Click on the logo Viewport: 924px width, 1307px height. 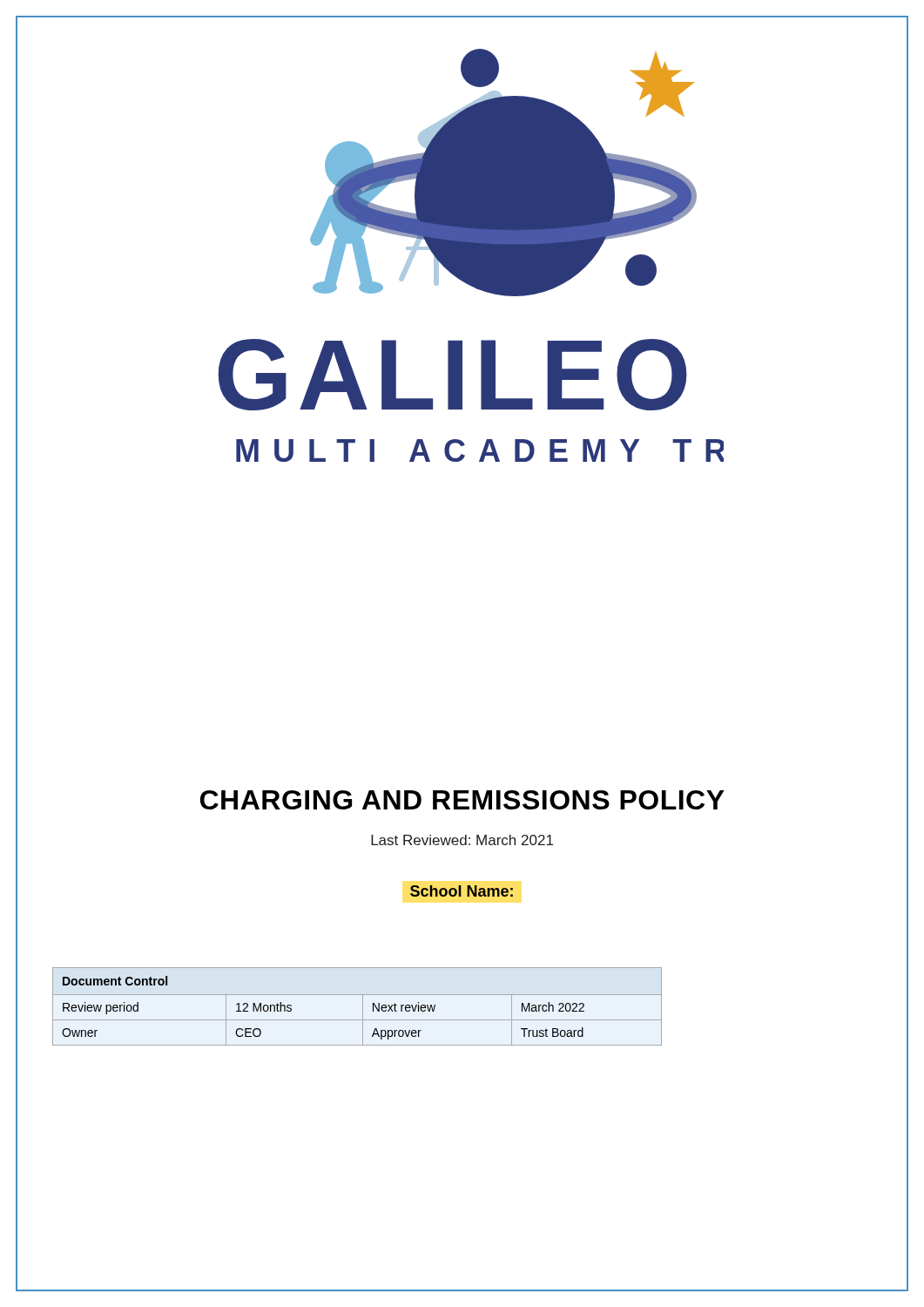pyautogui.click(x=462, y=263)
